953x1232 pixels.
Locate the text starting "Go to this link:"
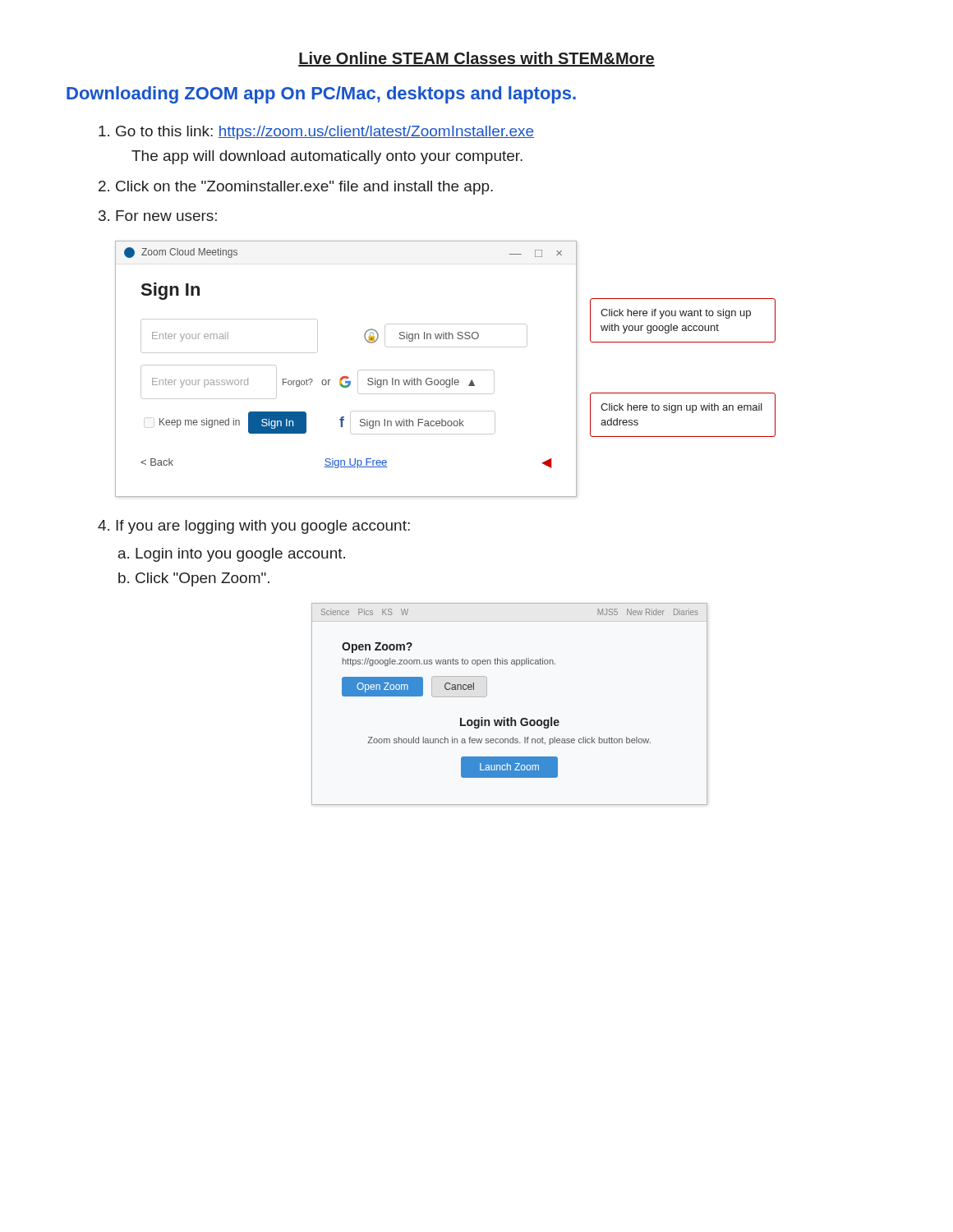pyautogui.click(x=501, y=144)
